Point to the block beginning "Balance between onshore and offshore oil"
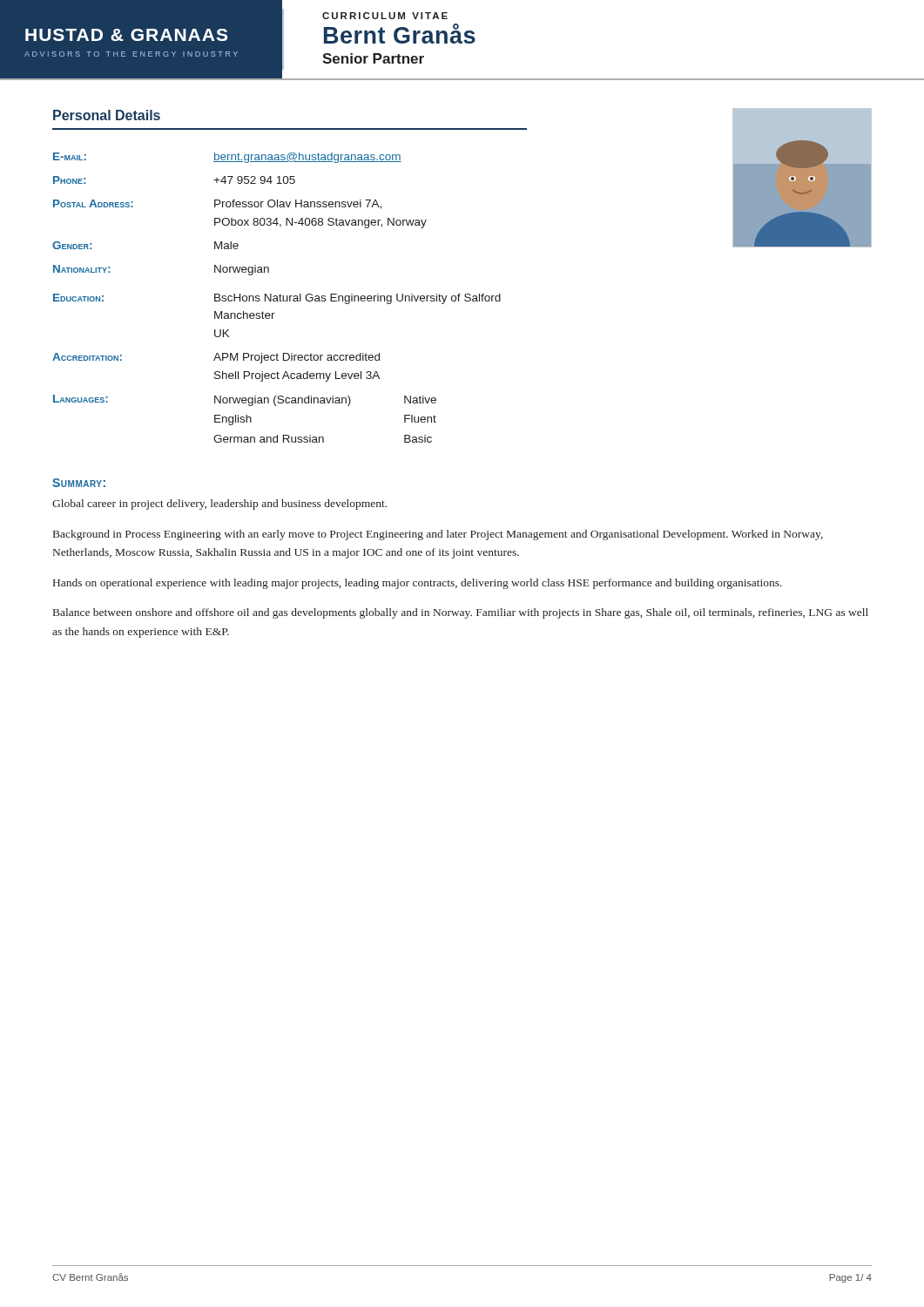This screenshot has width=924, height=1307. point(460,622)
